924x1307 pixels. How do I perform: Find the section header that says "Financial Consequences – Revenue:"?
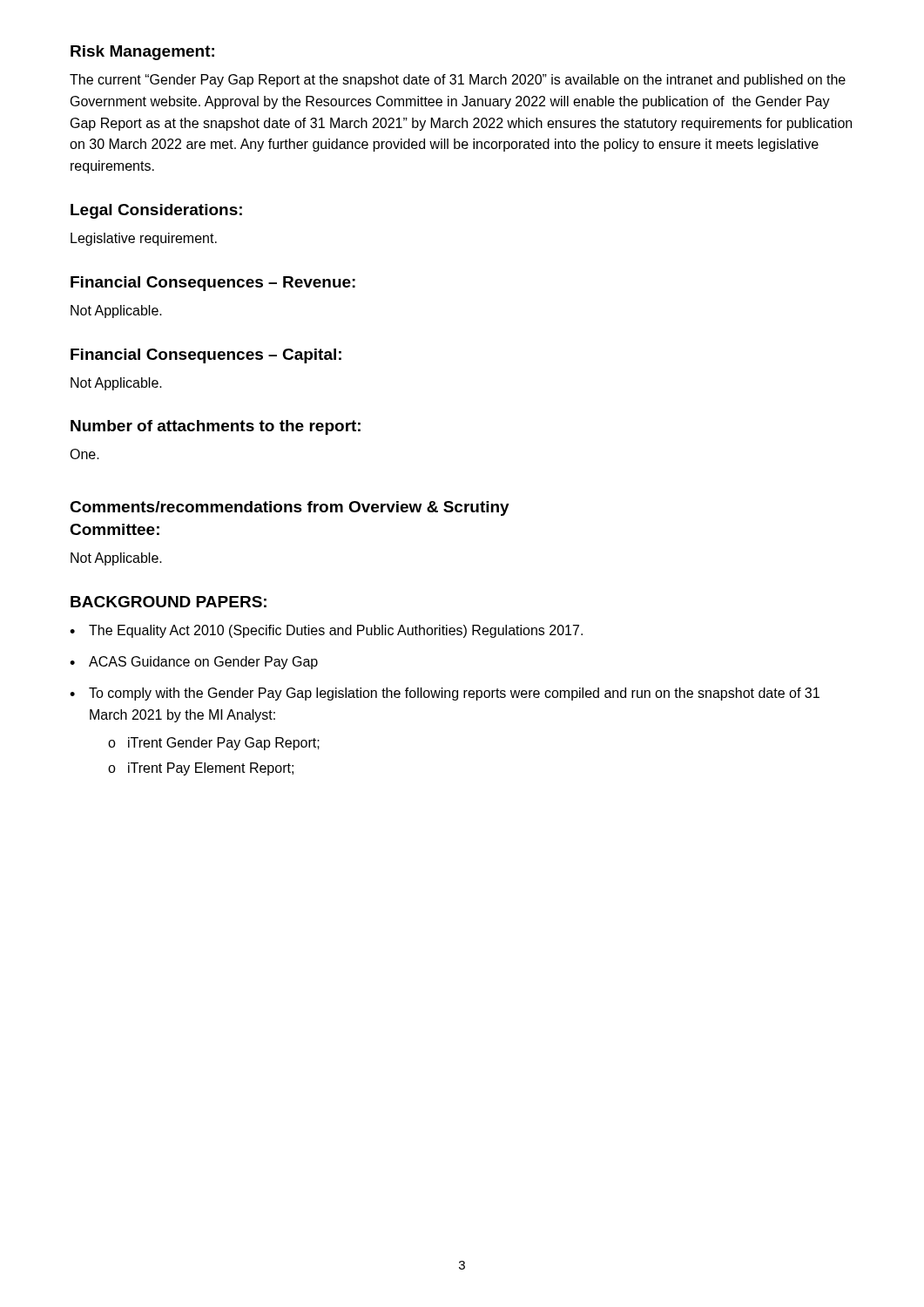click(x=213, y=282)
